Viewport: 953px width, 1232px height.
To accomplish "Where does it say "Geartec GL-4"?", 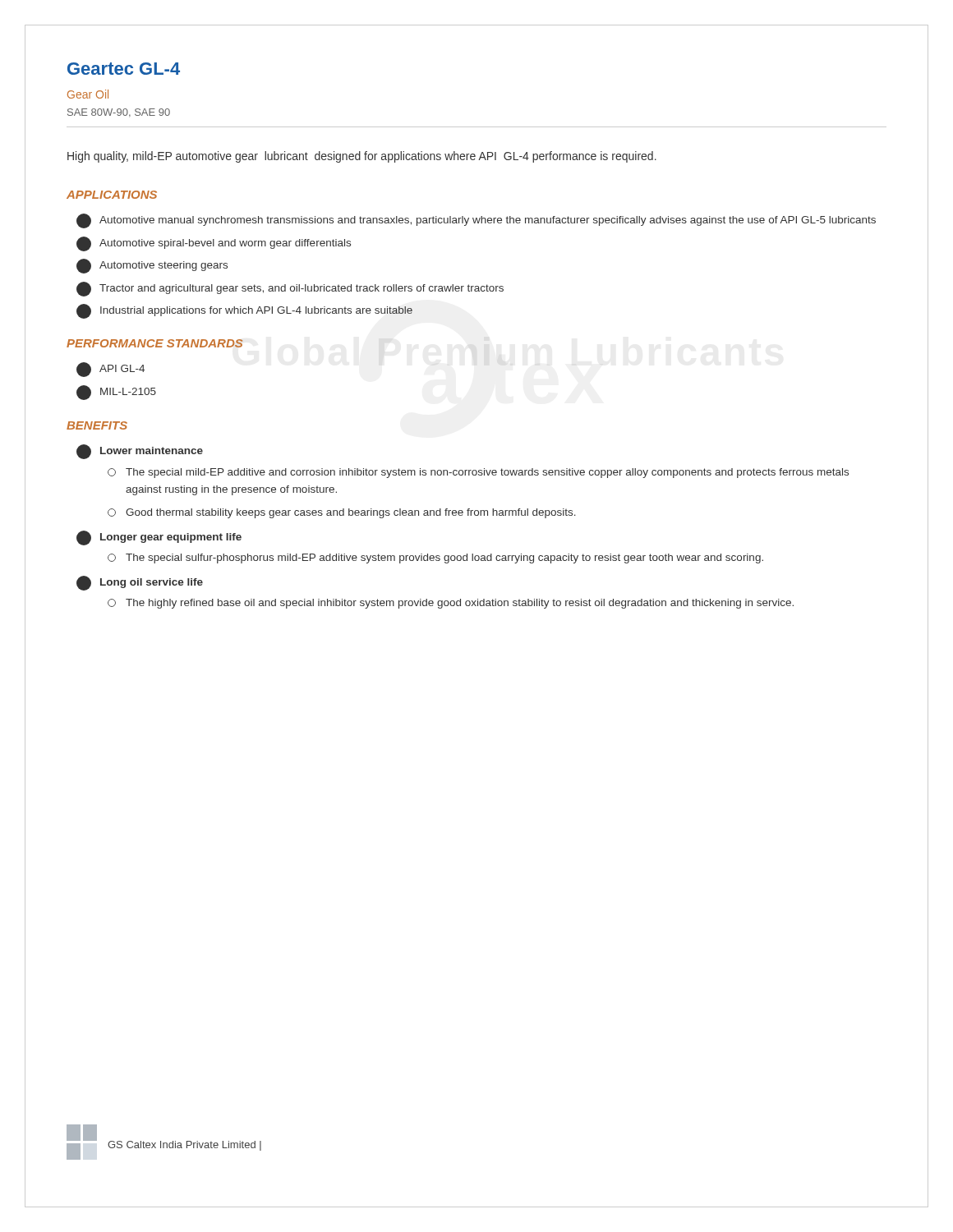I will pos(123,69).
